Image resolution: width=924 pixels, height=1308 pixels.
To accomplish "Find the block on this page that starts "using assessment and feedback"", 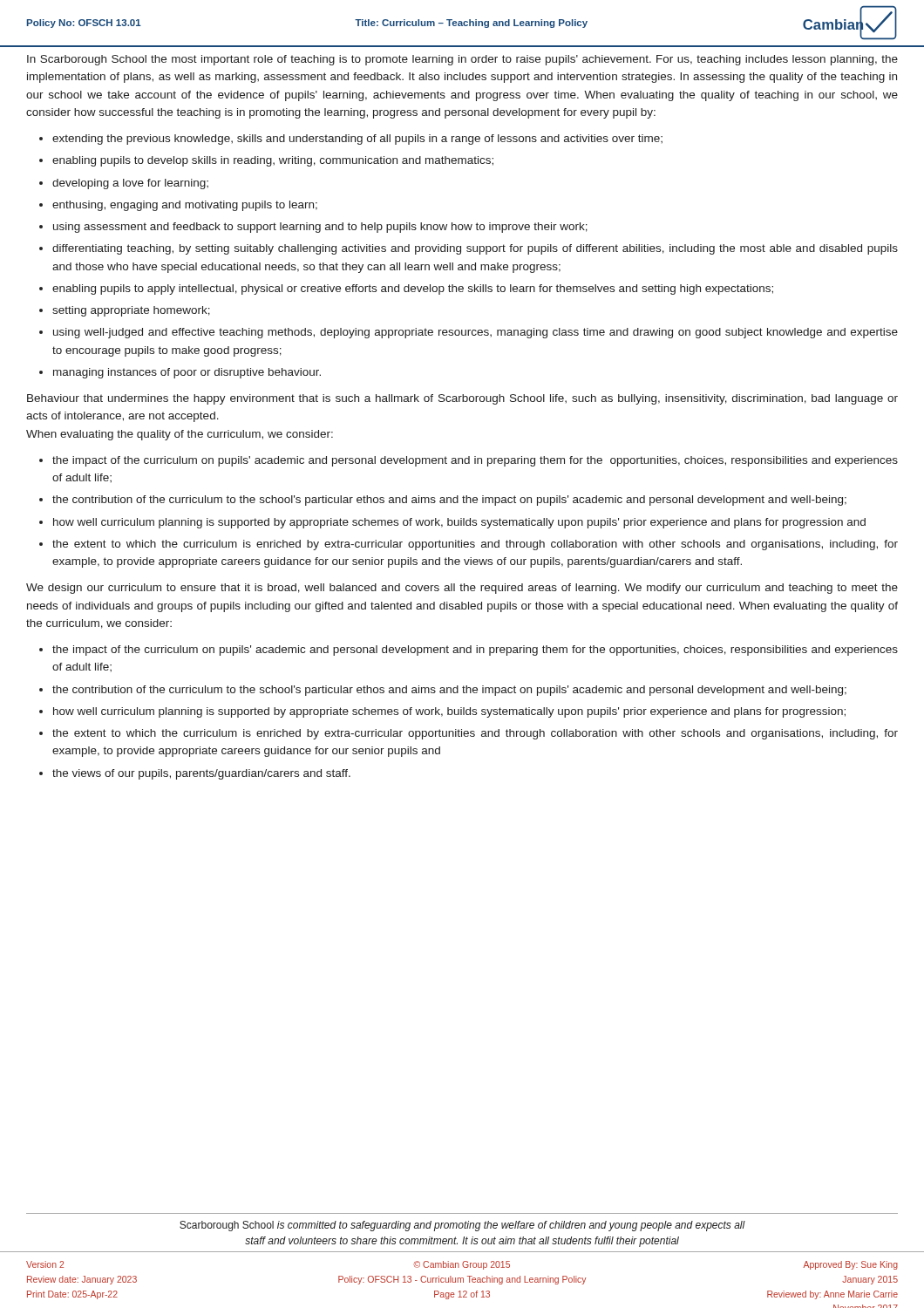I will pyautogui.click(x=320, y=226).
